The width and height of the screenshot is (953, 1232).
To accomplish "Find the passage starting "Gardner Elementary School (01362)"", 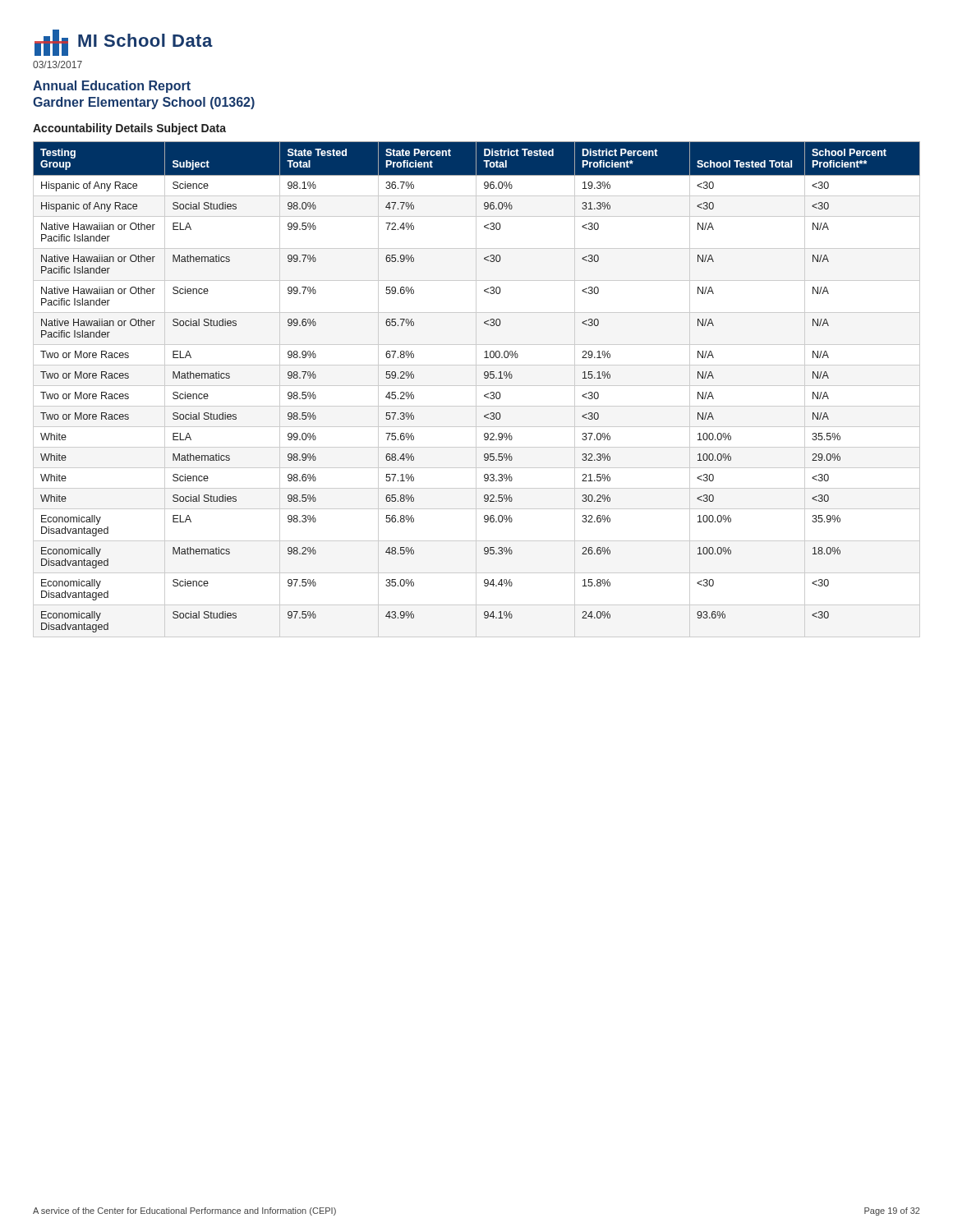I will (x=144, y=102).
